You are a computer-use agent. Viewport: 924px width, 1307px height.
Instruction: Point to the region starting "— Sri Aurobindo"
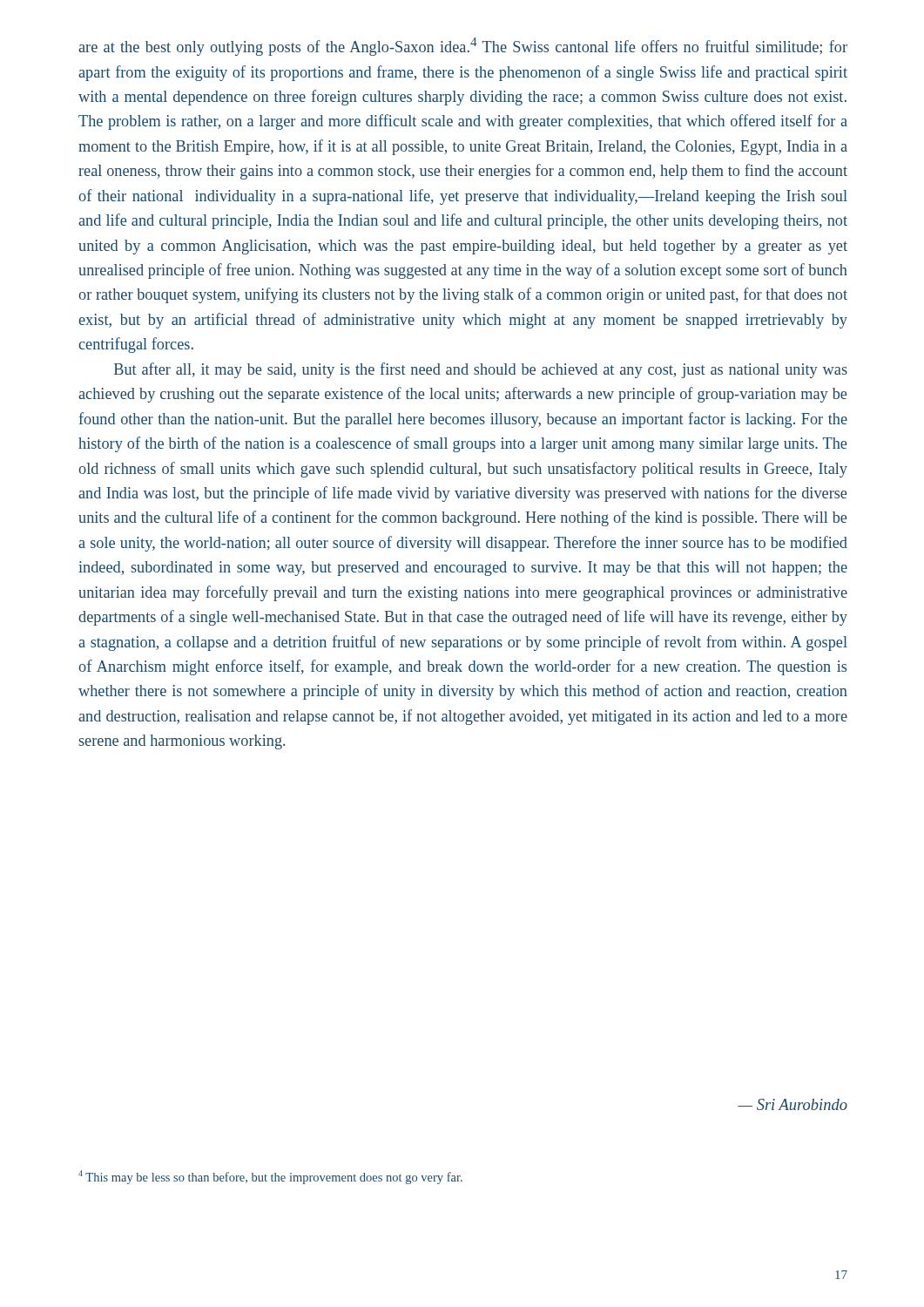coord(793,1105)
